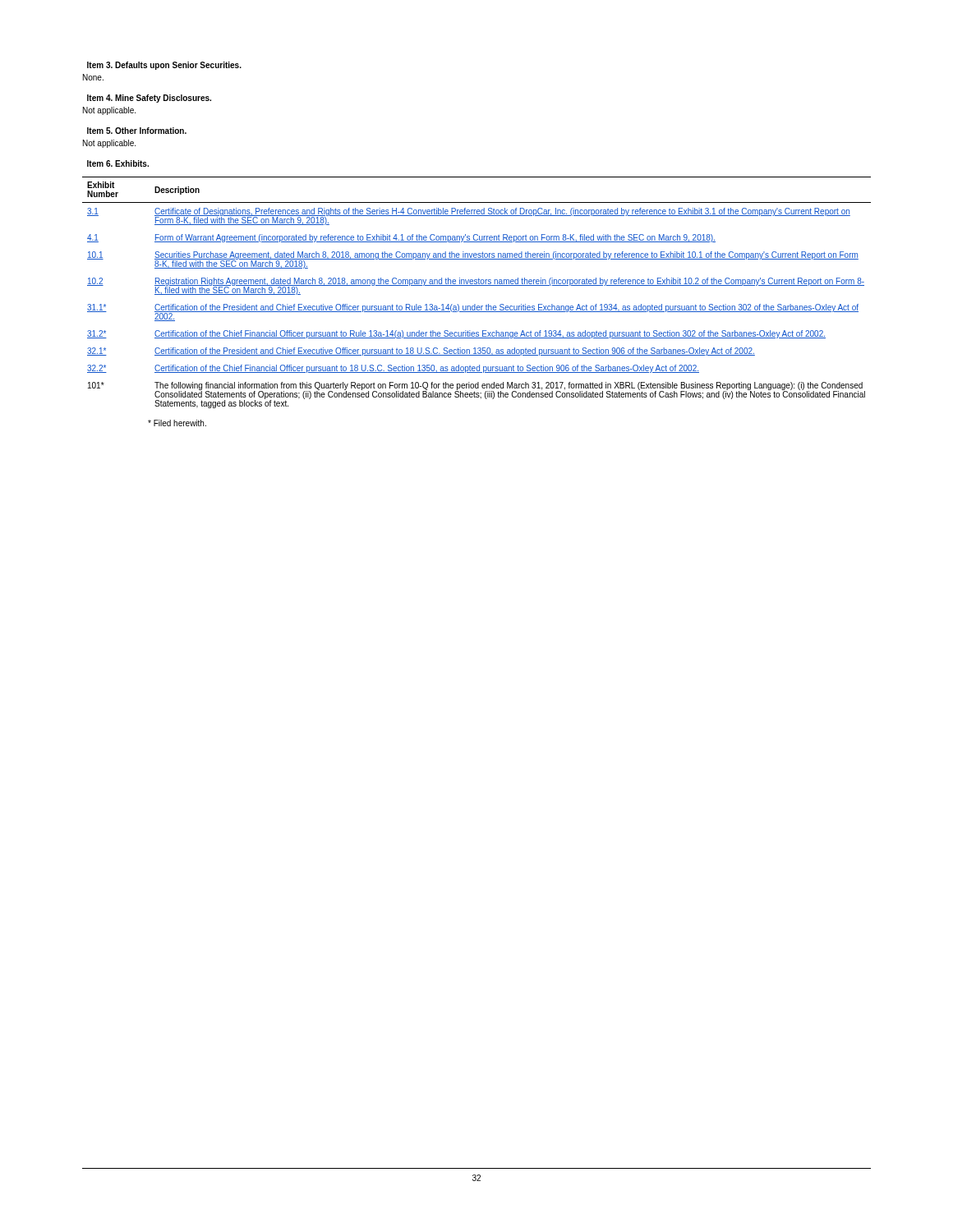Locate the section header containing "Item 4. Mine"
The width and height of the screenshot is (953, 1232).
coord(147,98)
